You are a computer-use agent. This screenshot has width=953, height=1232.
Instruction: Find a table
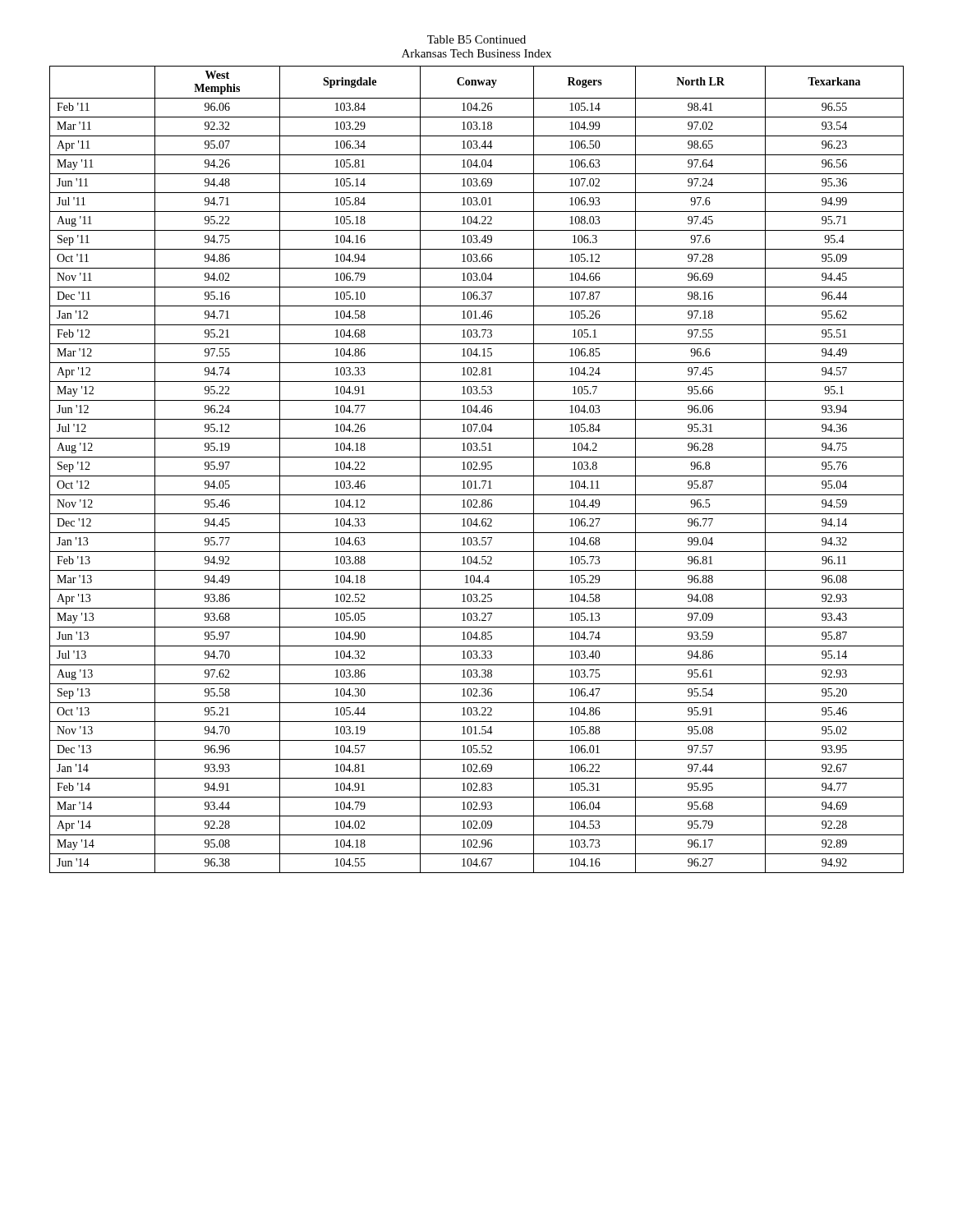(x=476, y=469)
